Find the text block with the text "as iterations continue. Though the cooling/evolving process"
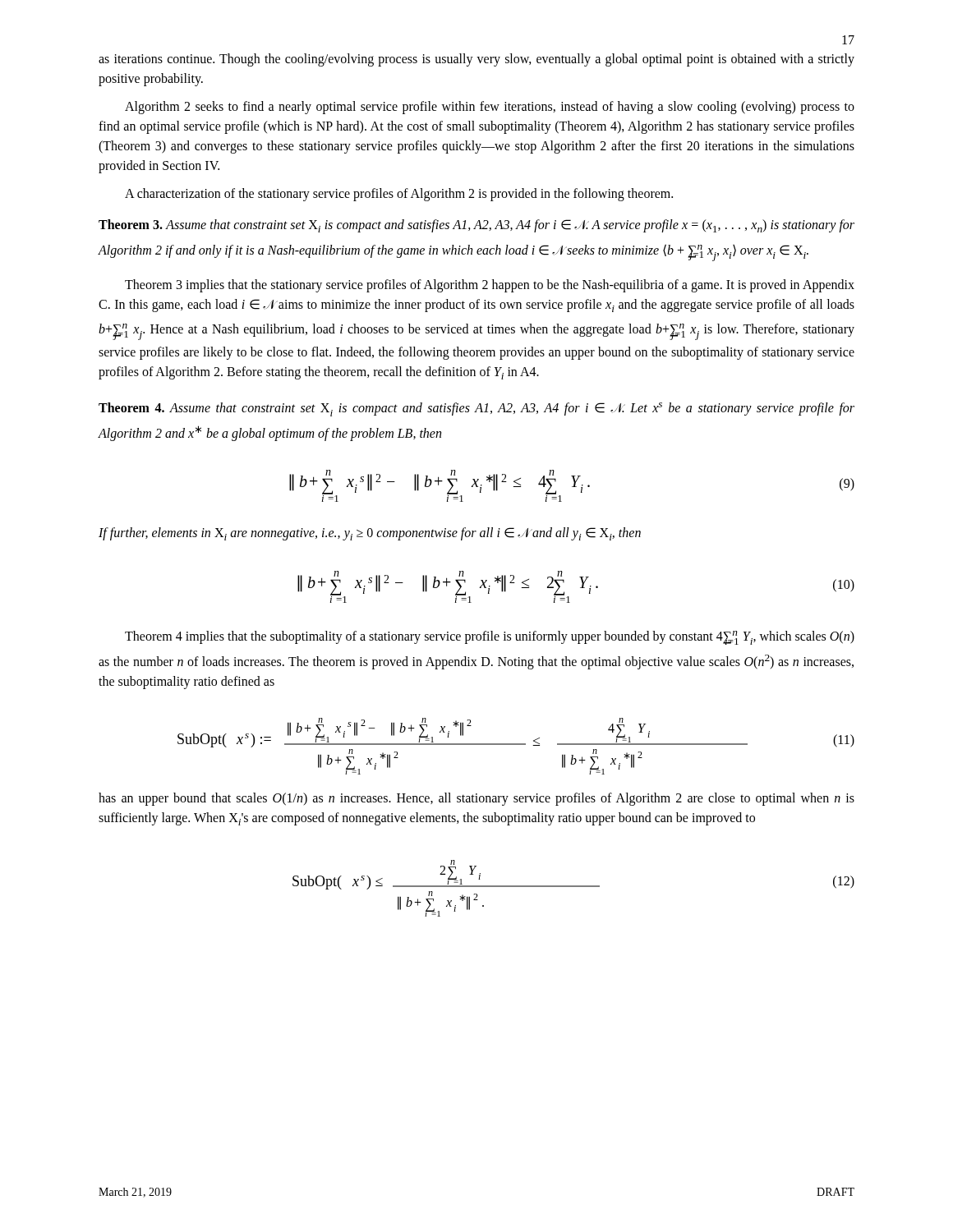Screen dimensions: 1232x953 [x=476, y=69]
